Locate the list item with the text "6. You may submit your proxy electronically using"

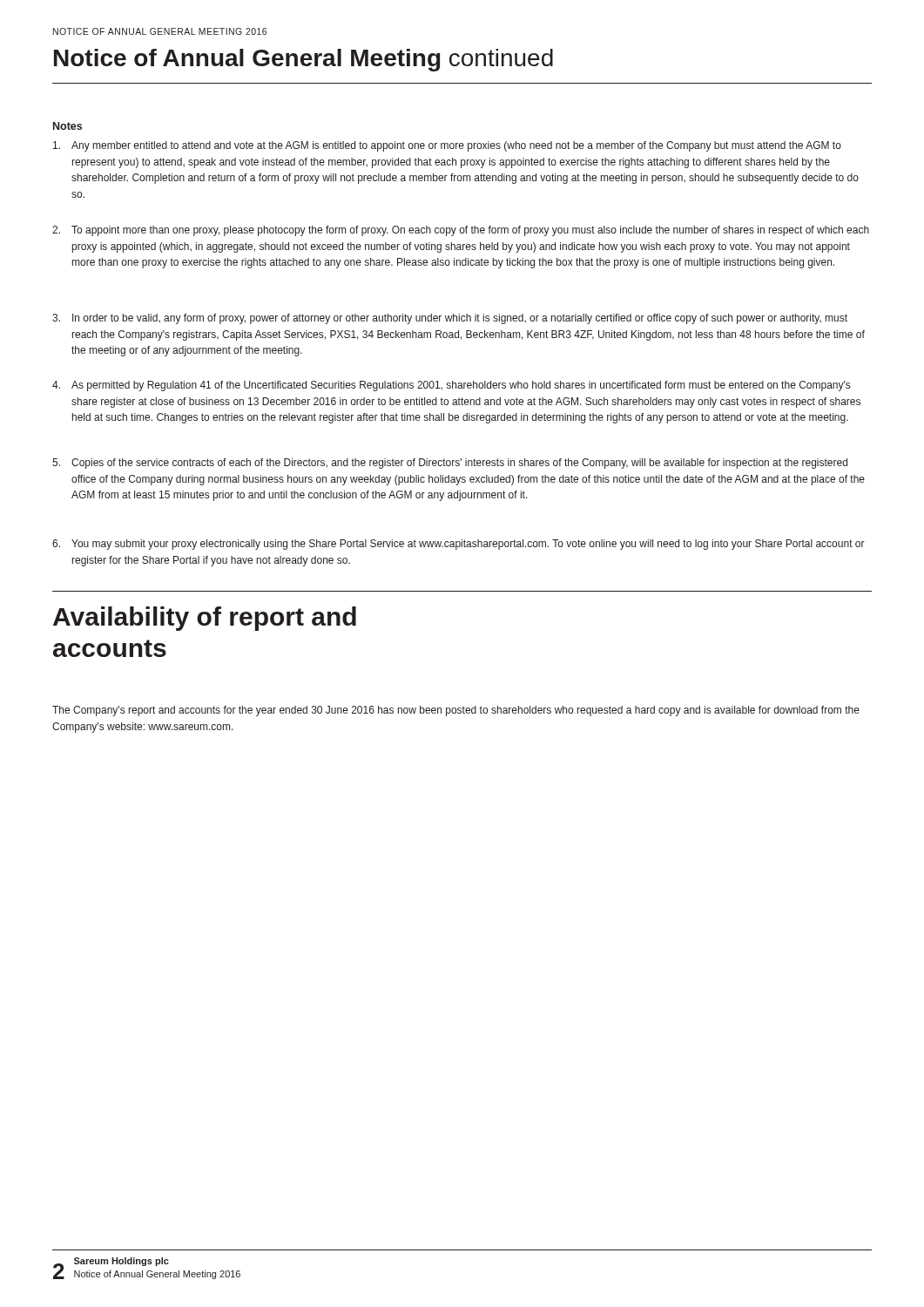tap(462, 552)
